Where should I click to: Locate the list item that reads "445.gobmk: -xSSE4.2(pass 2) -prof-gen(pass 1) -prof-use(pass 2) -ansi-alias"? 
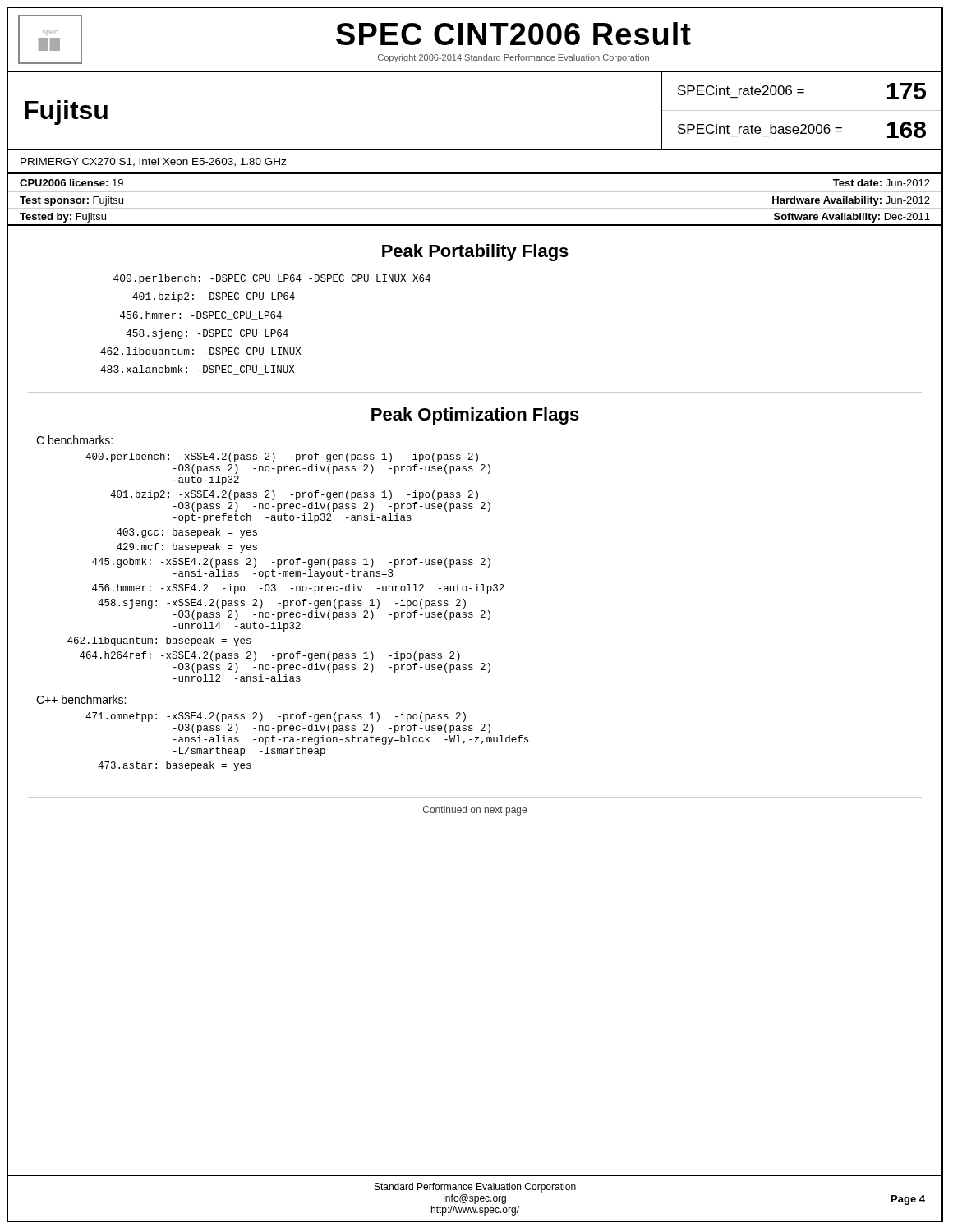tap(277, 568)
